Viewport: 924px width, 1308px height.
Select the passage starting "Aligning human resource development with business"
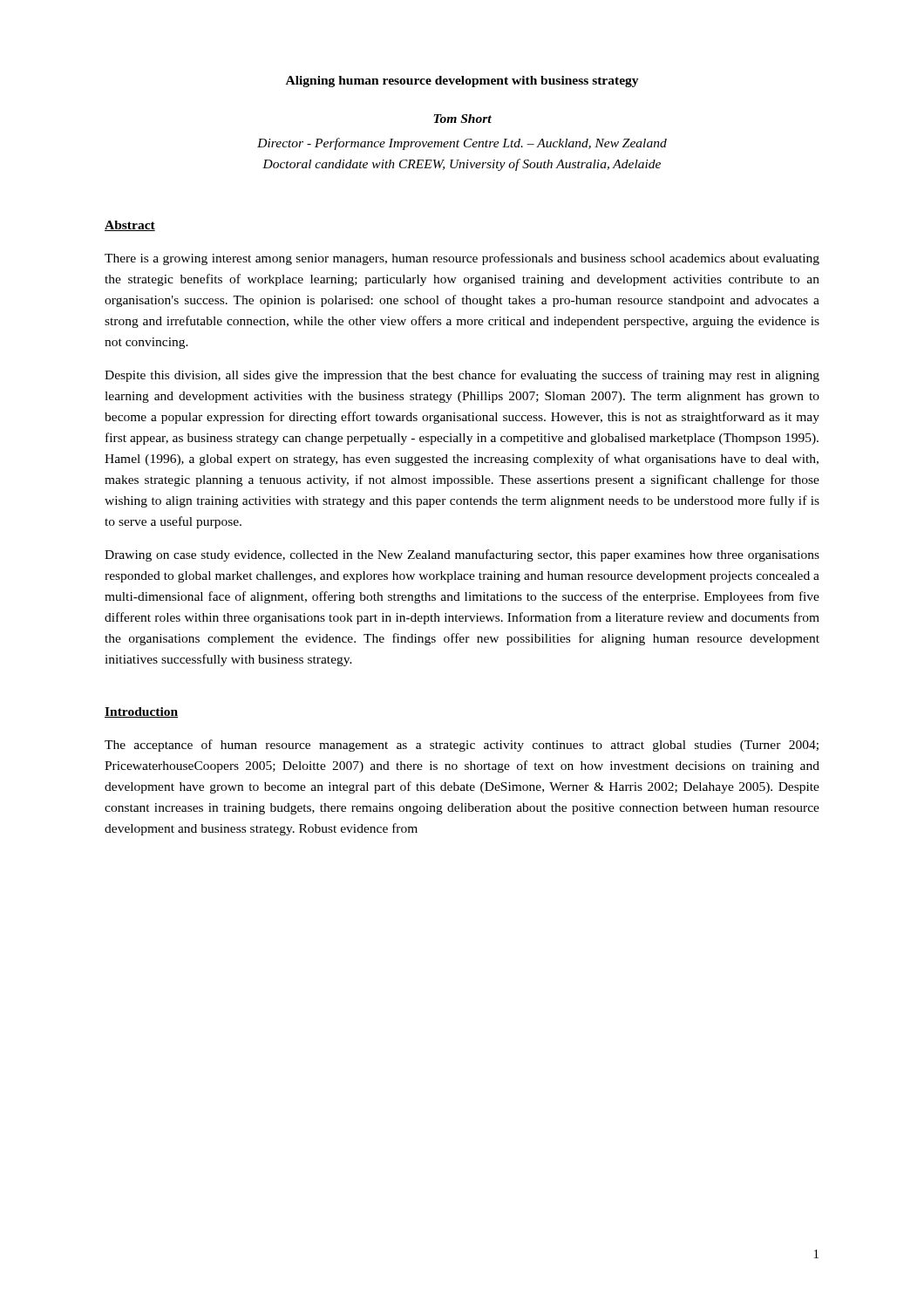coord(462,80)
